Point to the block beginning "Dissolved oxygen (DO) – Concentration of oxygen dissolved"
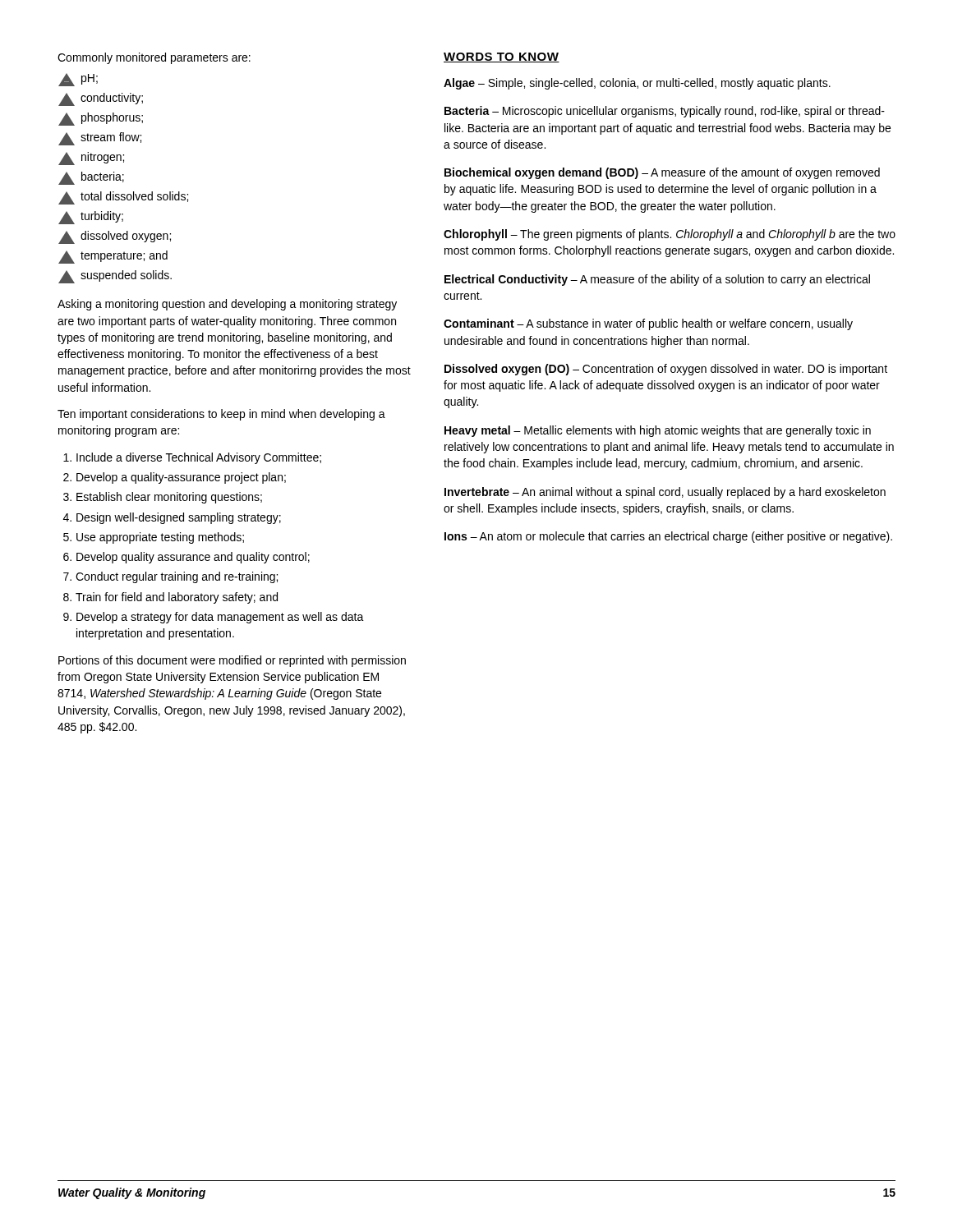 665,385
